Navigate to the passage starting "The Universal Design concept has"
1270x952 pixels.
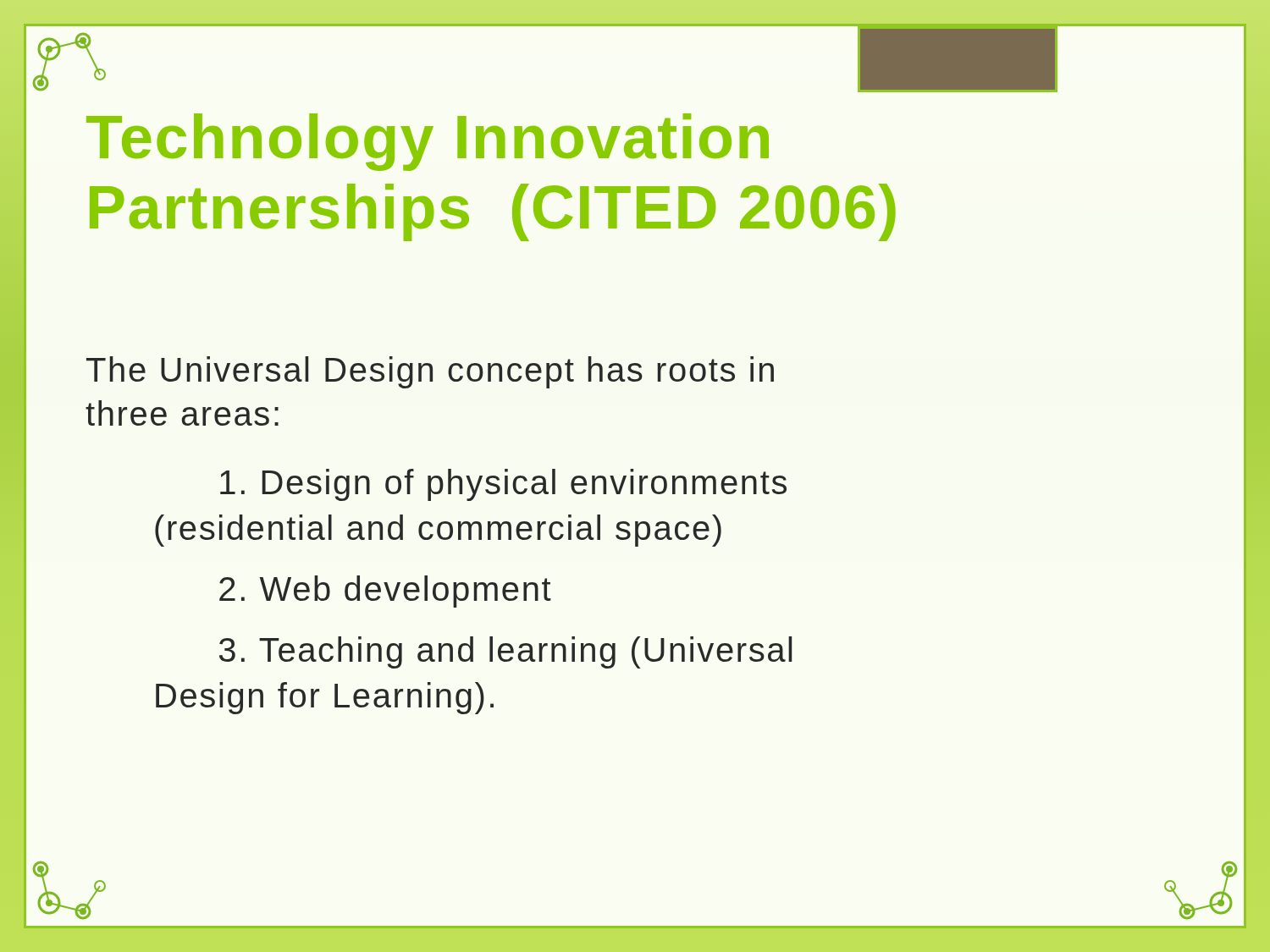(x=431, y=392)
